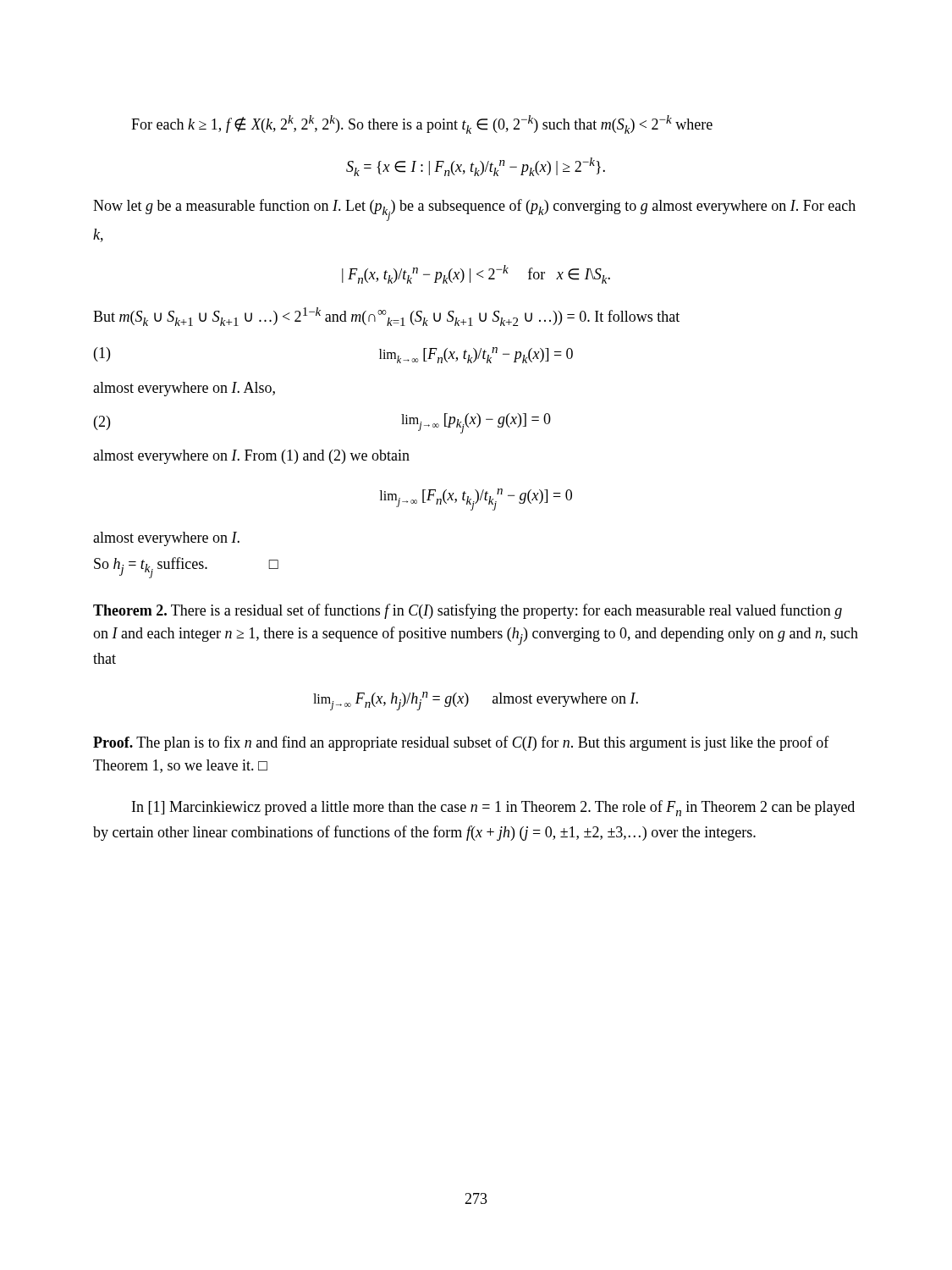Click on the text block containing "But m(Sk ∪ Sk+1"
952x1270 pixels.
click(x=476, y=316)
